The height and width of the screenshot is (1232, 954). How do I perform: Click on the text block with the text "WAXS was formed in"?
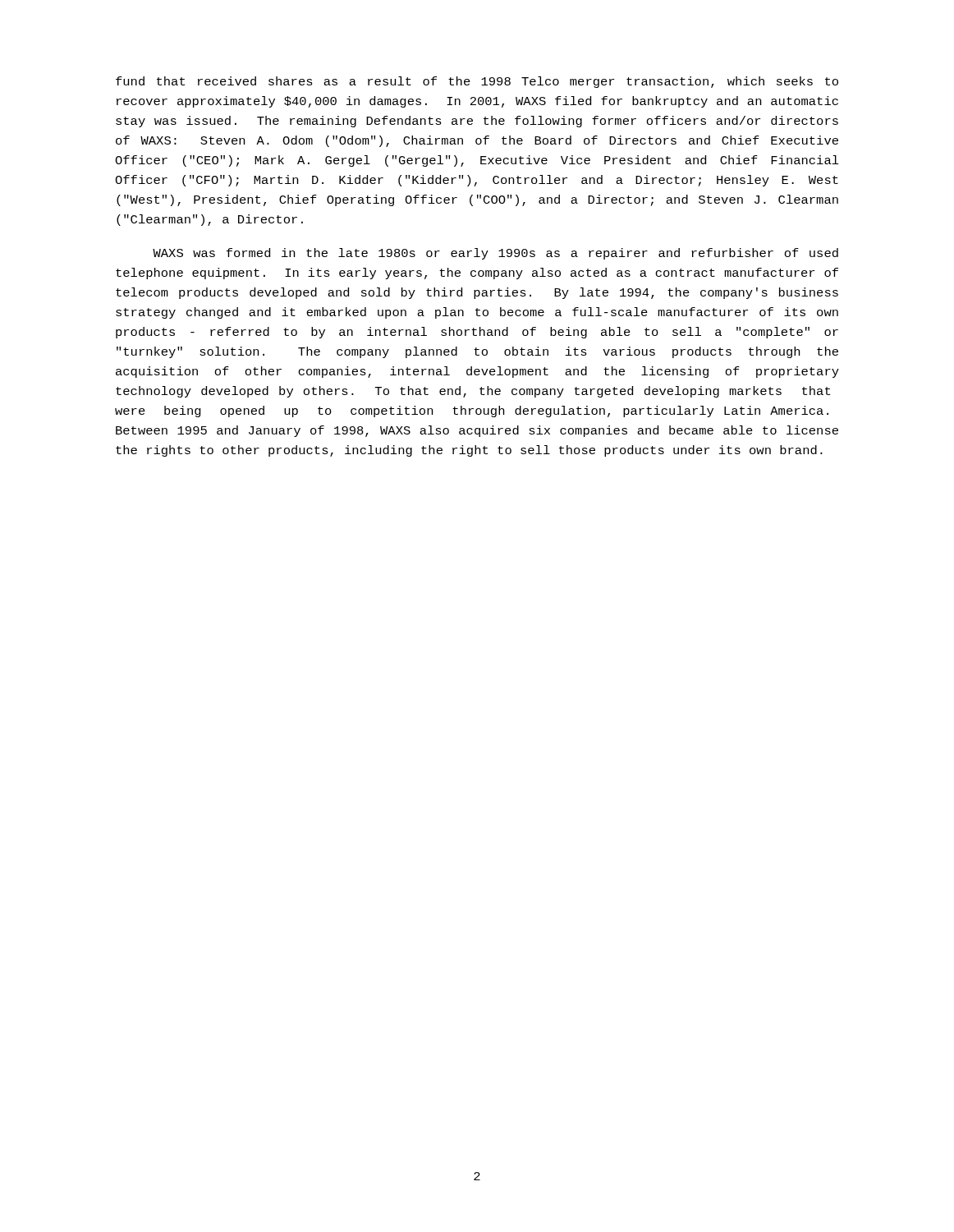coord(477,352)
